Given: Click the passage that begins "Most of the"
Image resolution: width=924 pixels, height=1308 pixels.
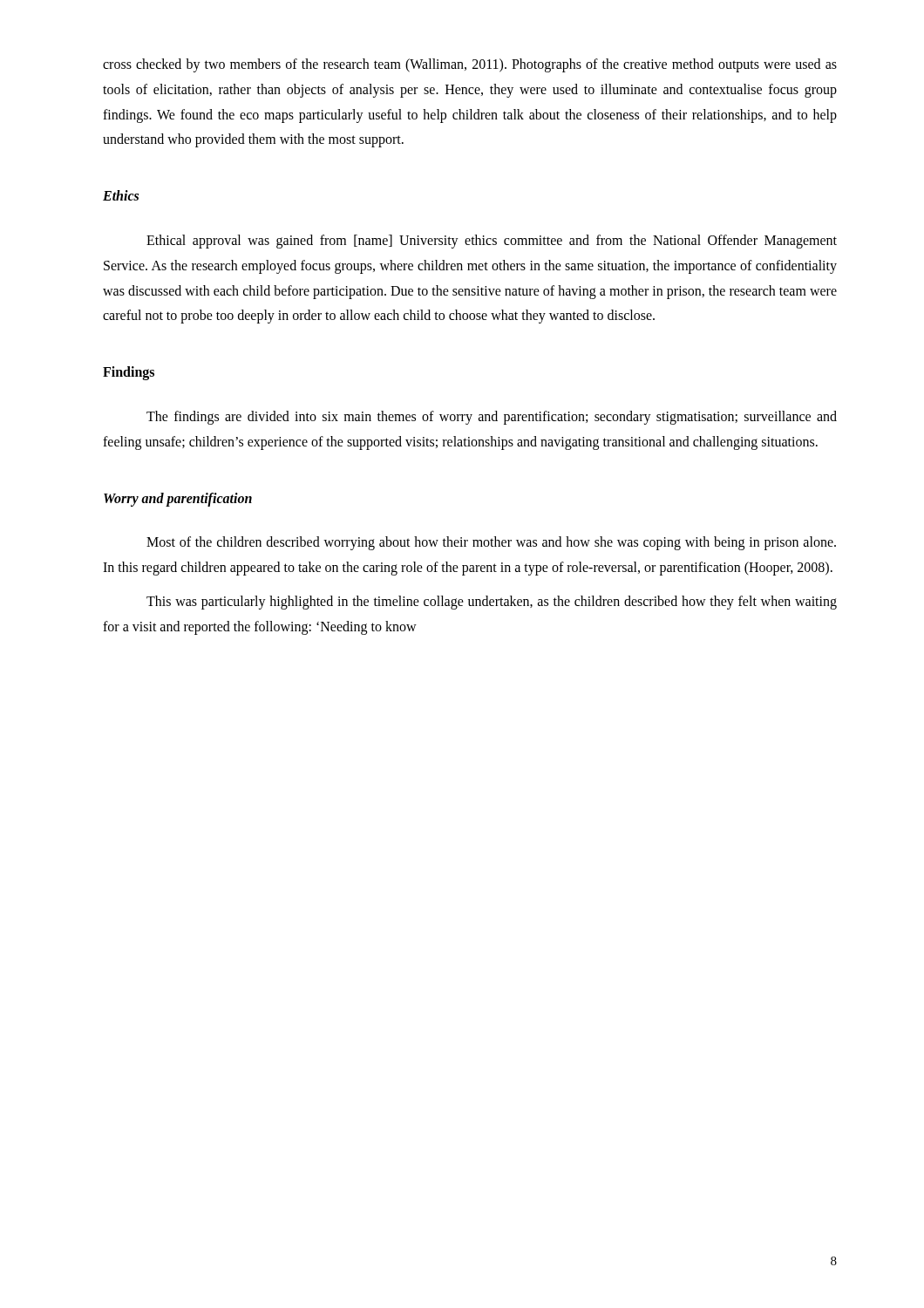Looking at the screenshot, I should coord(470,556).
